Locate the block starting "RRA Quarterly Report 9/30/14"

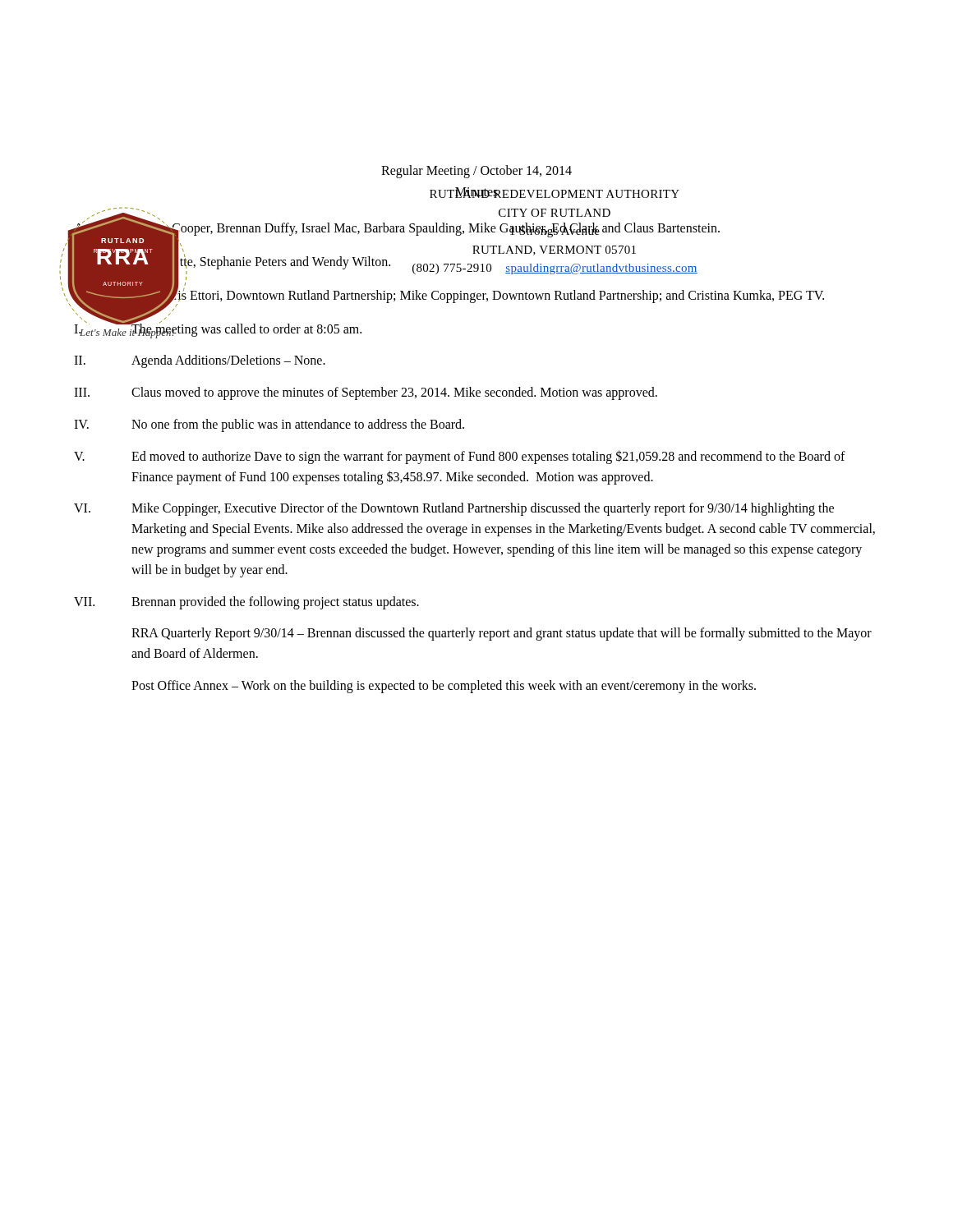[501, 643]
